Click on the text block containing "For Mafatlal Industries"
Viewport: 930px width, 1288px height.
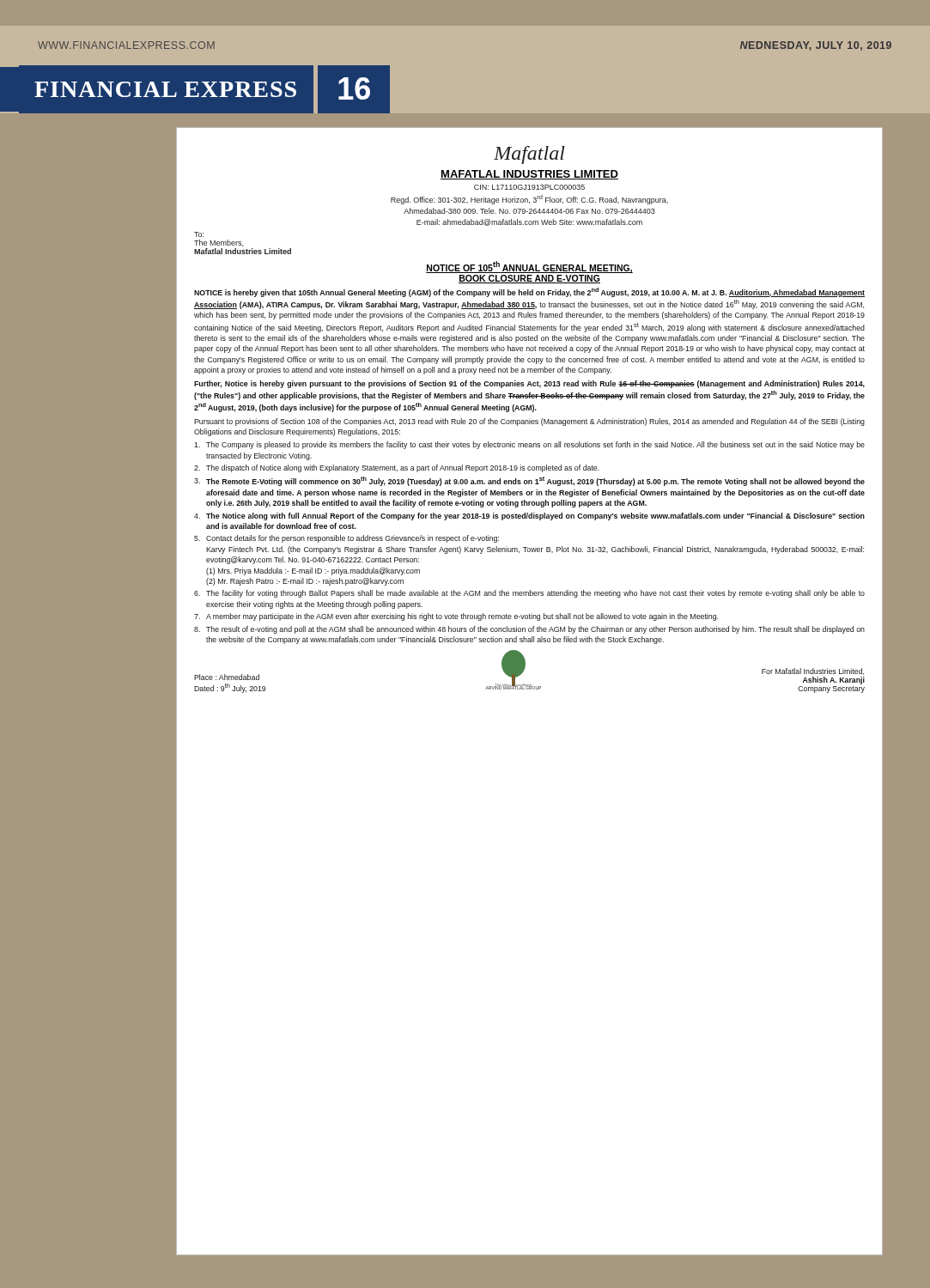point(813,680)
